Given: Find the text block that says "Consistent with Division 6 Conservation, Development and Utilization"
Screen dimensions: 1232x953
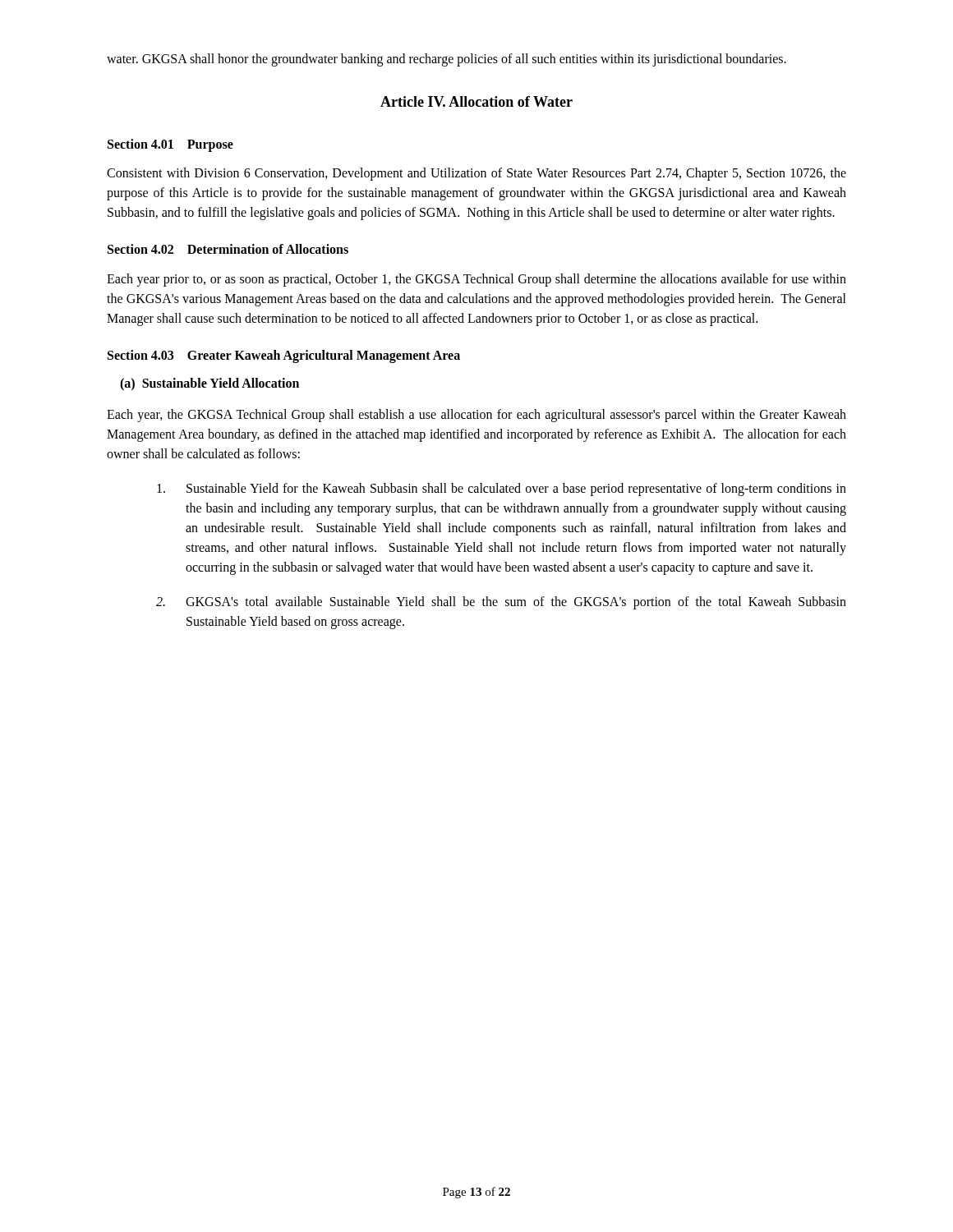Looking at the screenshot, I should pyautogui.click(x=476, y=193).
